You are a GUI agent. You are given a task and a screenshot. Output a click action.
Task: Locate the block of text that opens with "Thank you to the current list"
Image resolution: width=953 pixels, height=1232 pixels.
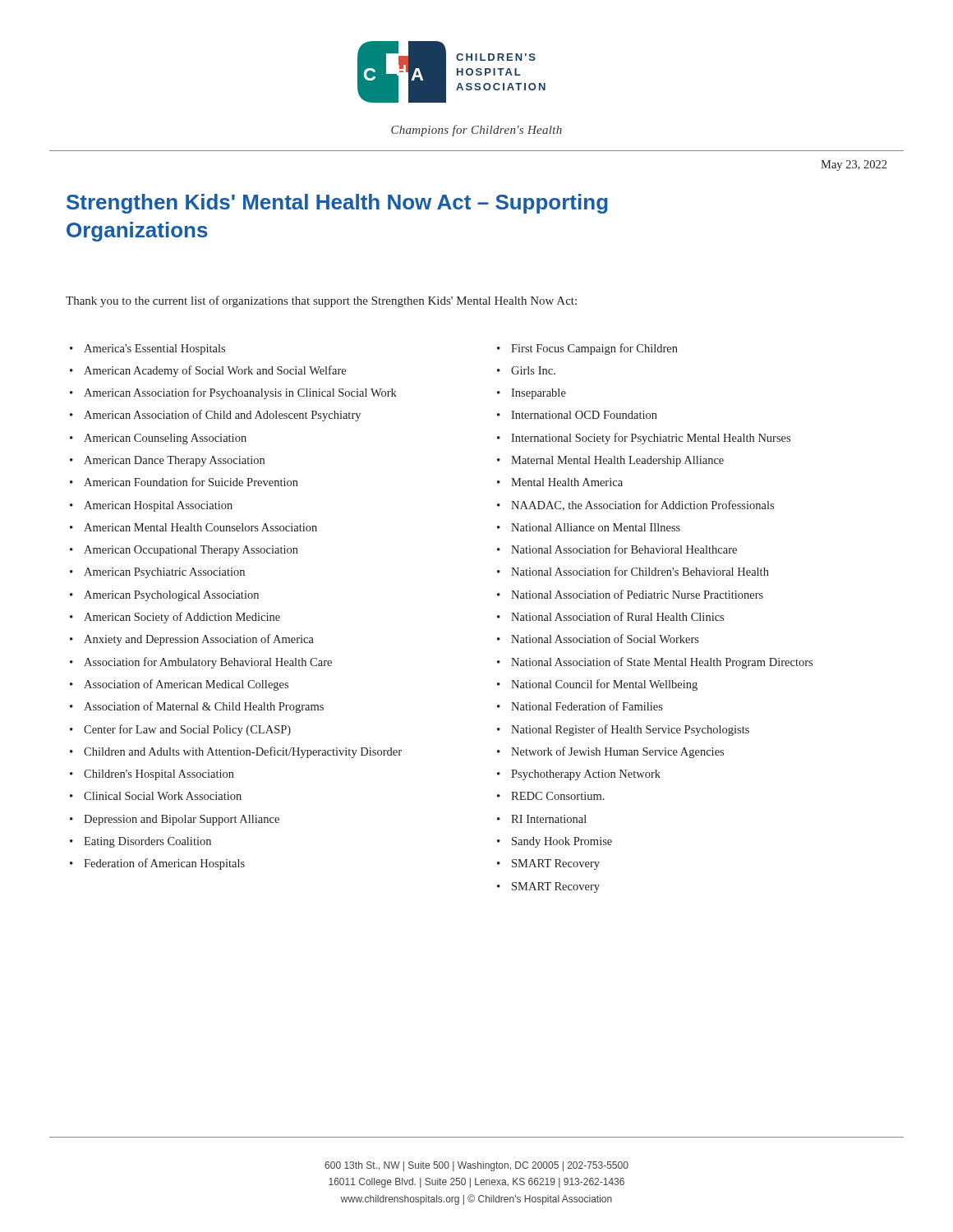click(322, 301)
